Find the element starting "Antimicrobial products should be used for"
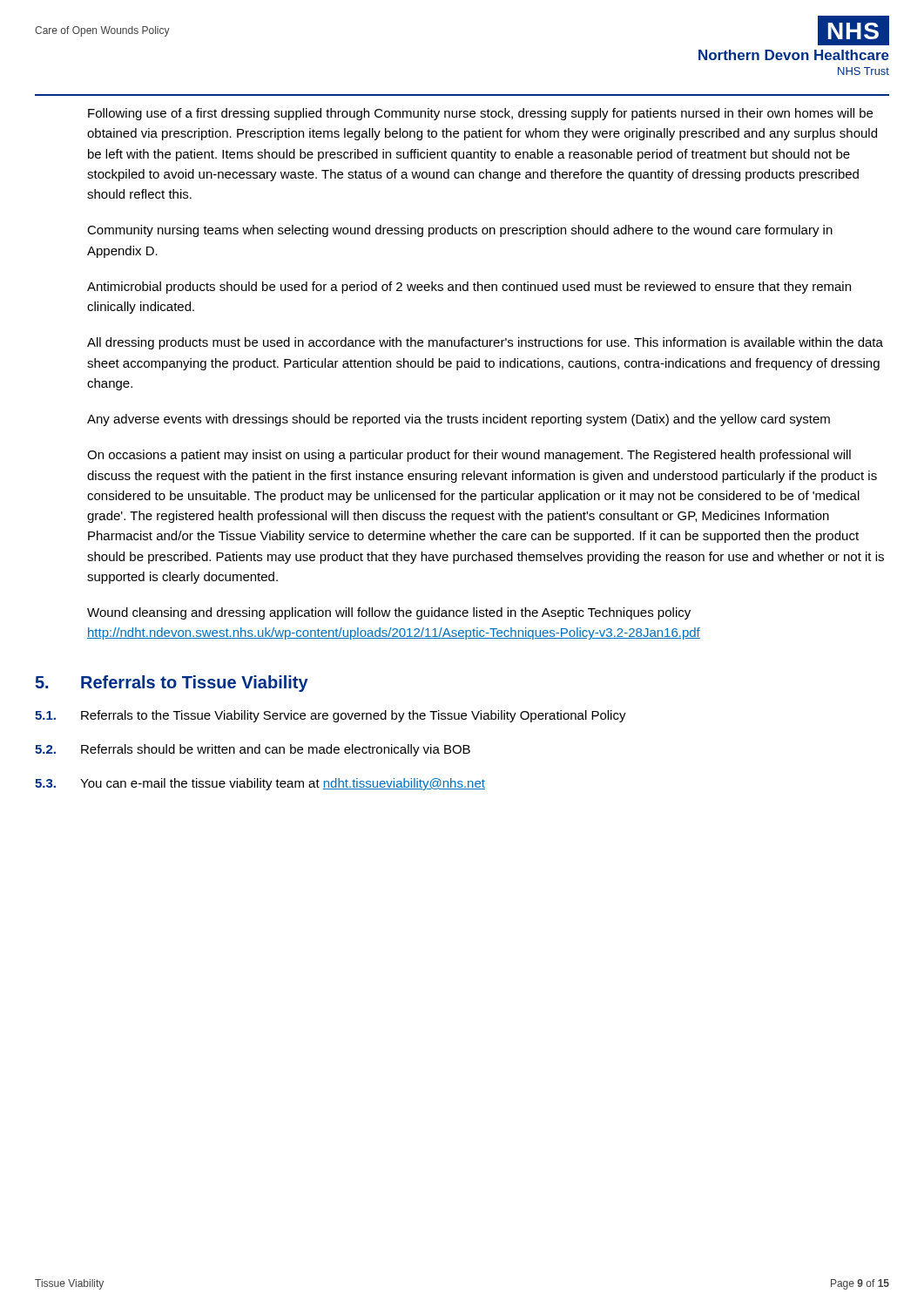924x1307 pixels. coord(469,296)
